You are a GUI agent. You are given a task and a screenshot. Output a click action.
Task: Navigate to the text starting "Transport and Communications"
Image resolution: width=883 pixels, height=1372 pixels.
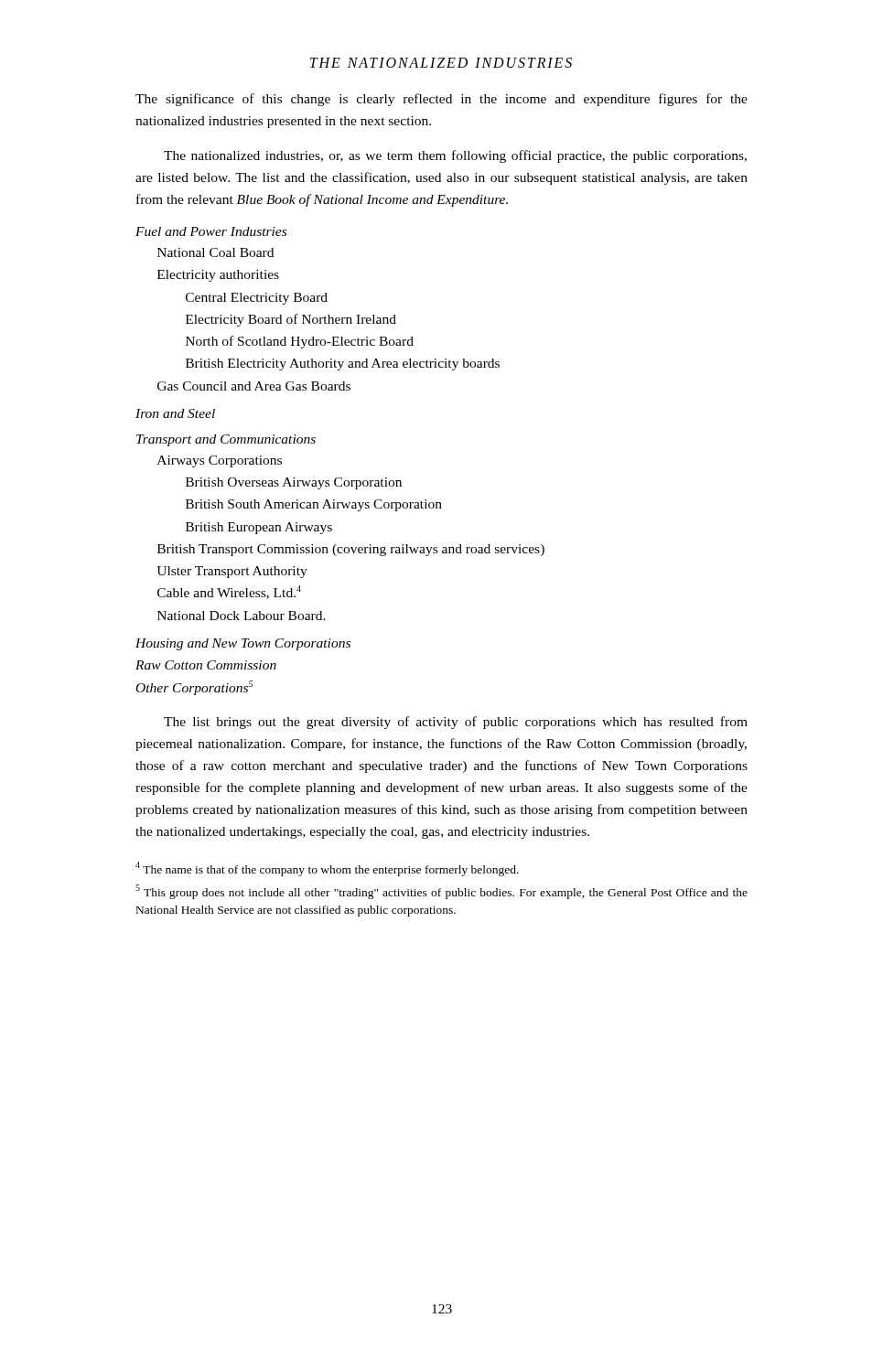(226, 438)
